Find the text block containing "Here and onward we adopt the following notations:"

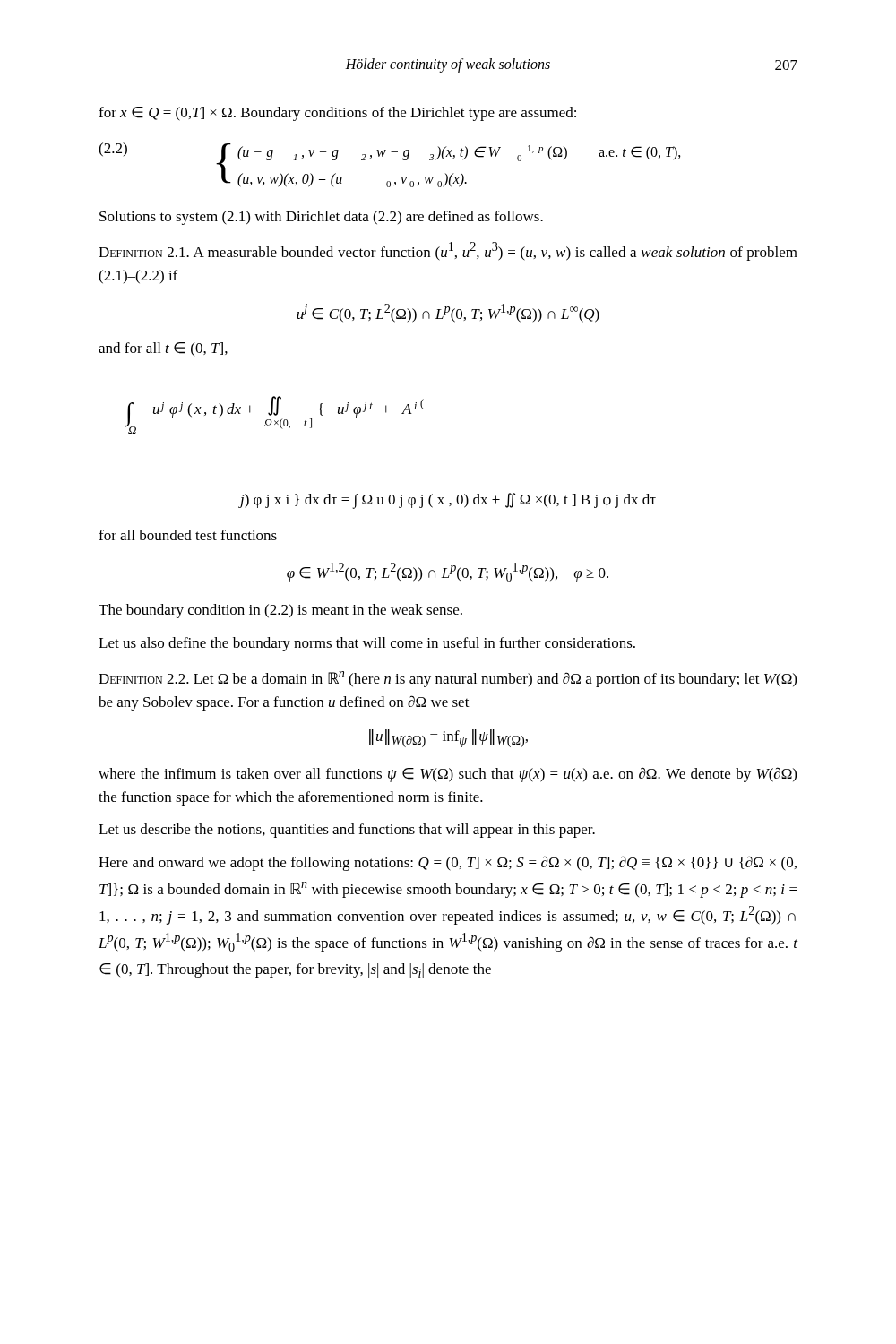tap(448, 918)
